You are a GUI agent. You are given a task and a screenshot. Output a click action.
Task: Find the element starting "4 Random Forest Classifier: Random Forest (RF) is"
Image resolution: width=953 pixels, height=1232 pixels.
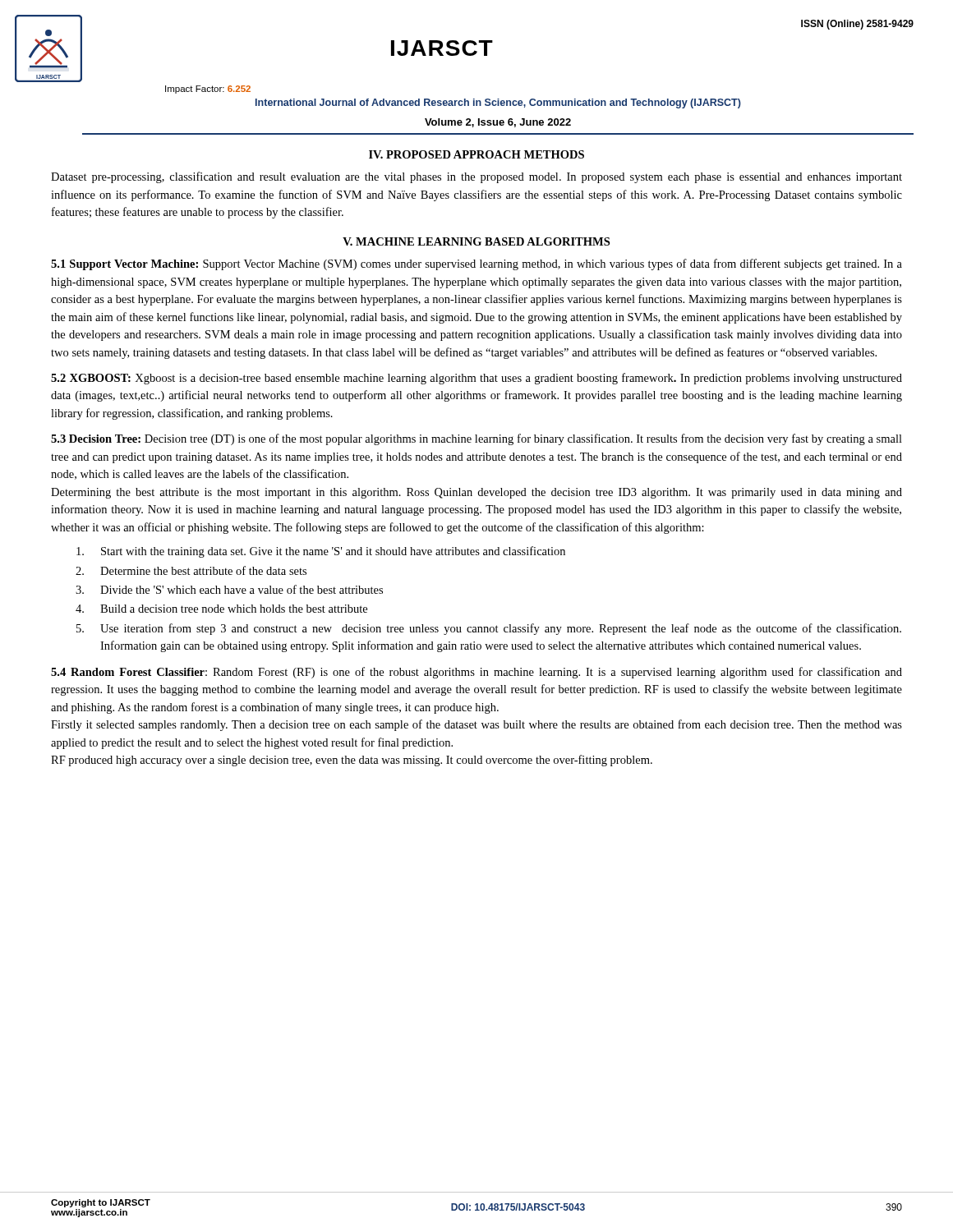476,716
